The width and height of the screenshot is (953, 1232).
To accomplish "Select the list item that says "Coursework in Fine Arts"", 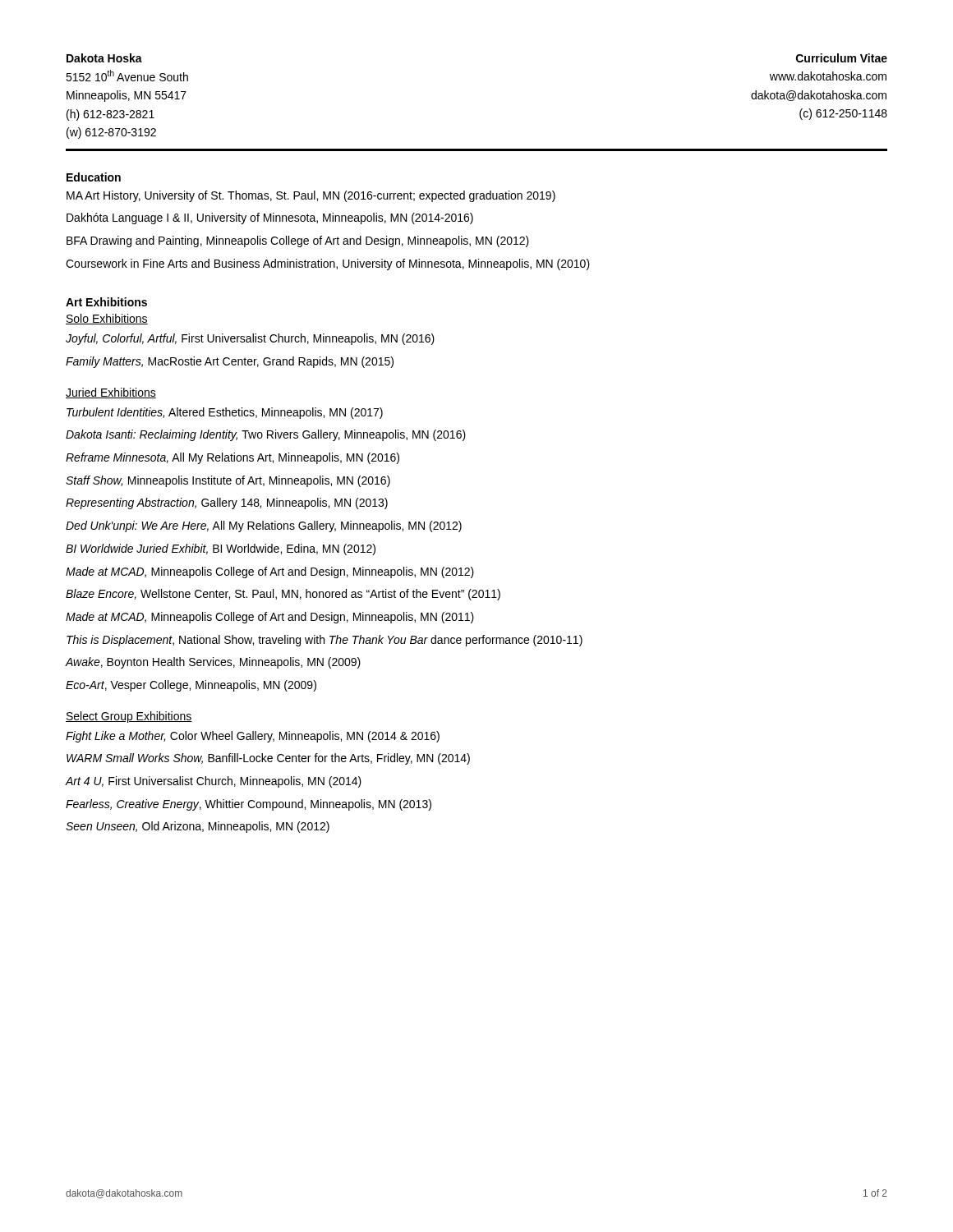I will pos(328,263).
